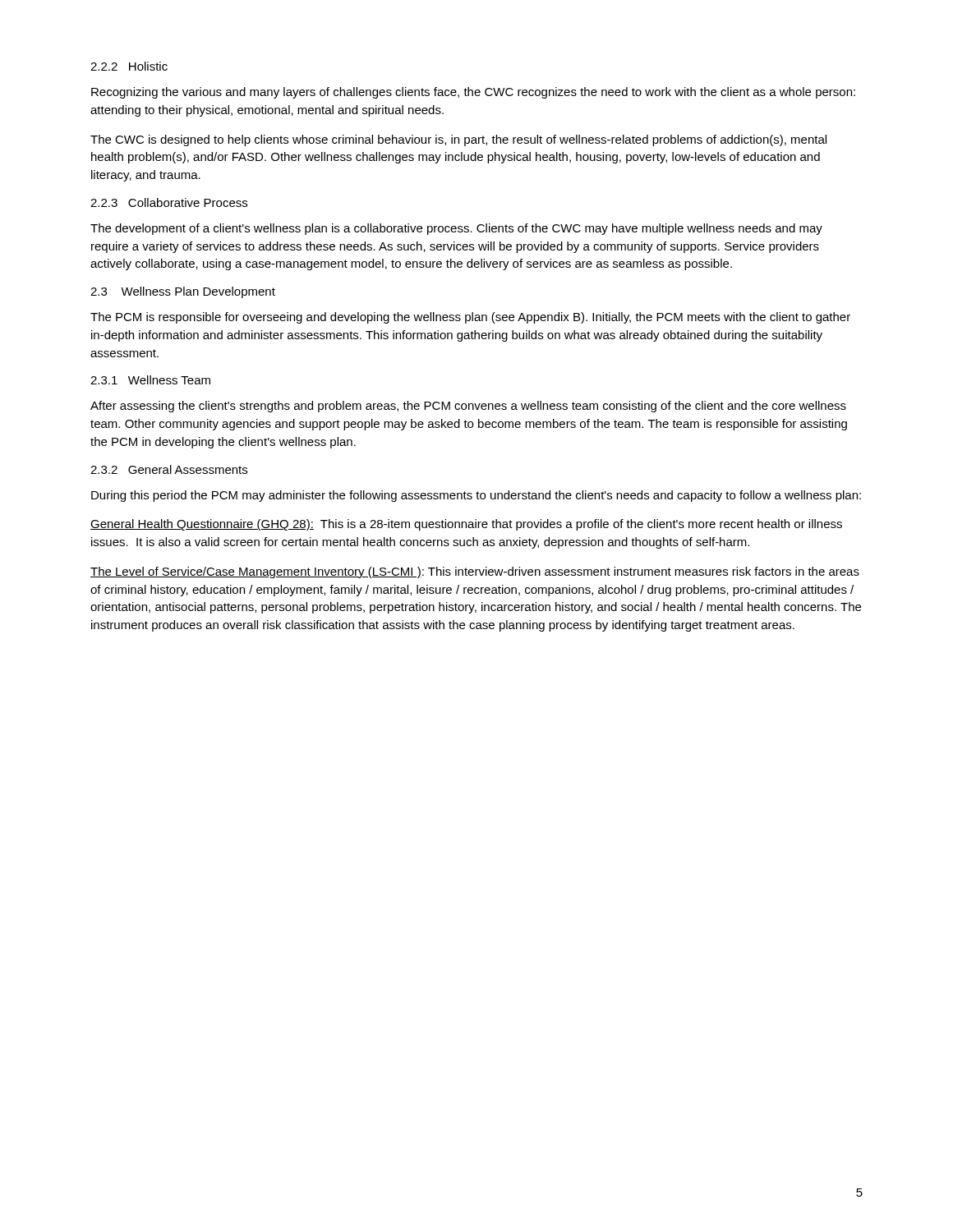Select the section header that reads "2.2.2 Holistic"

[x=129, y=66]
